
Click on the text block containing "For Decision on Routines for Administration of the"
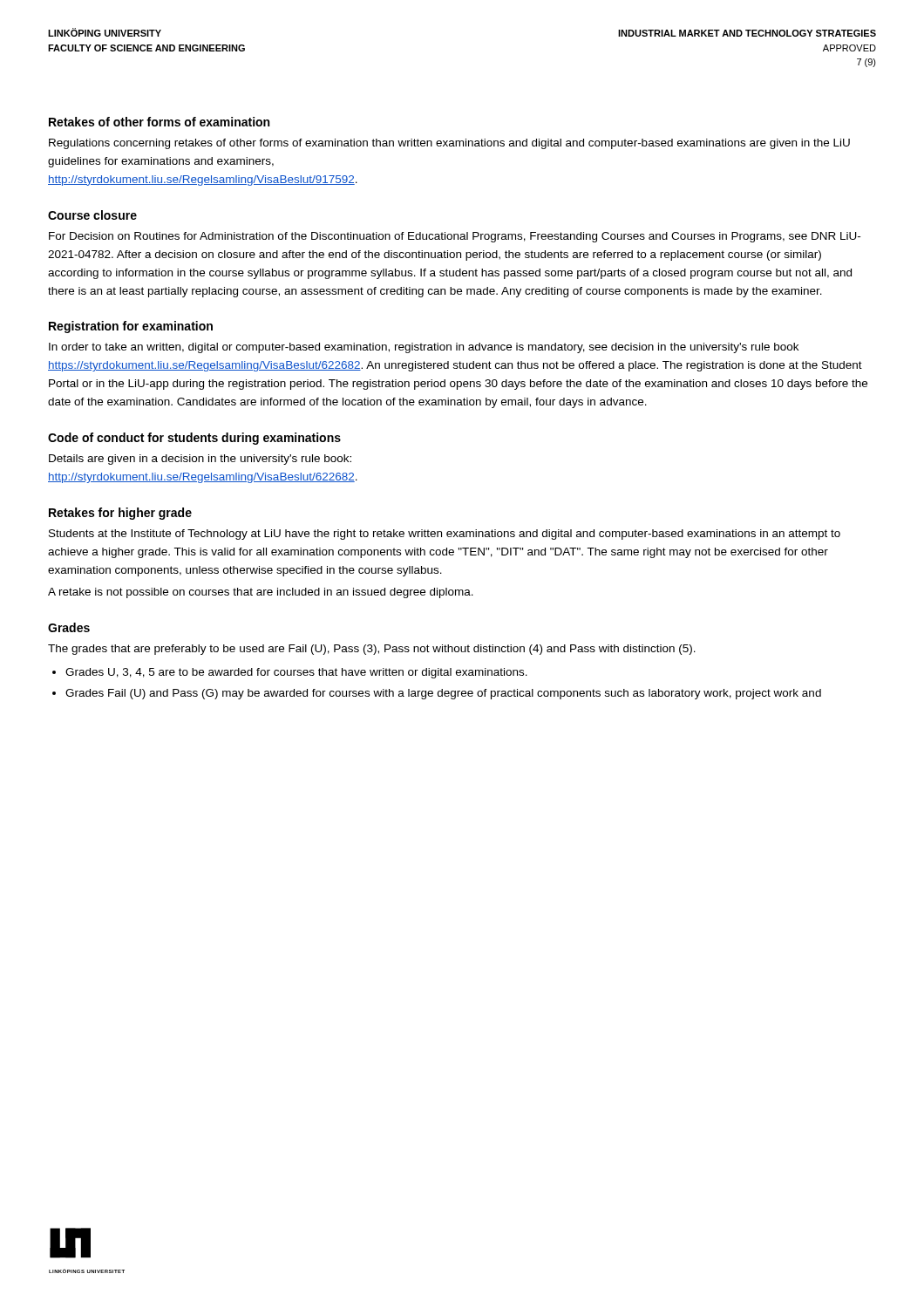454,263
